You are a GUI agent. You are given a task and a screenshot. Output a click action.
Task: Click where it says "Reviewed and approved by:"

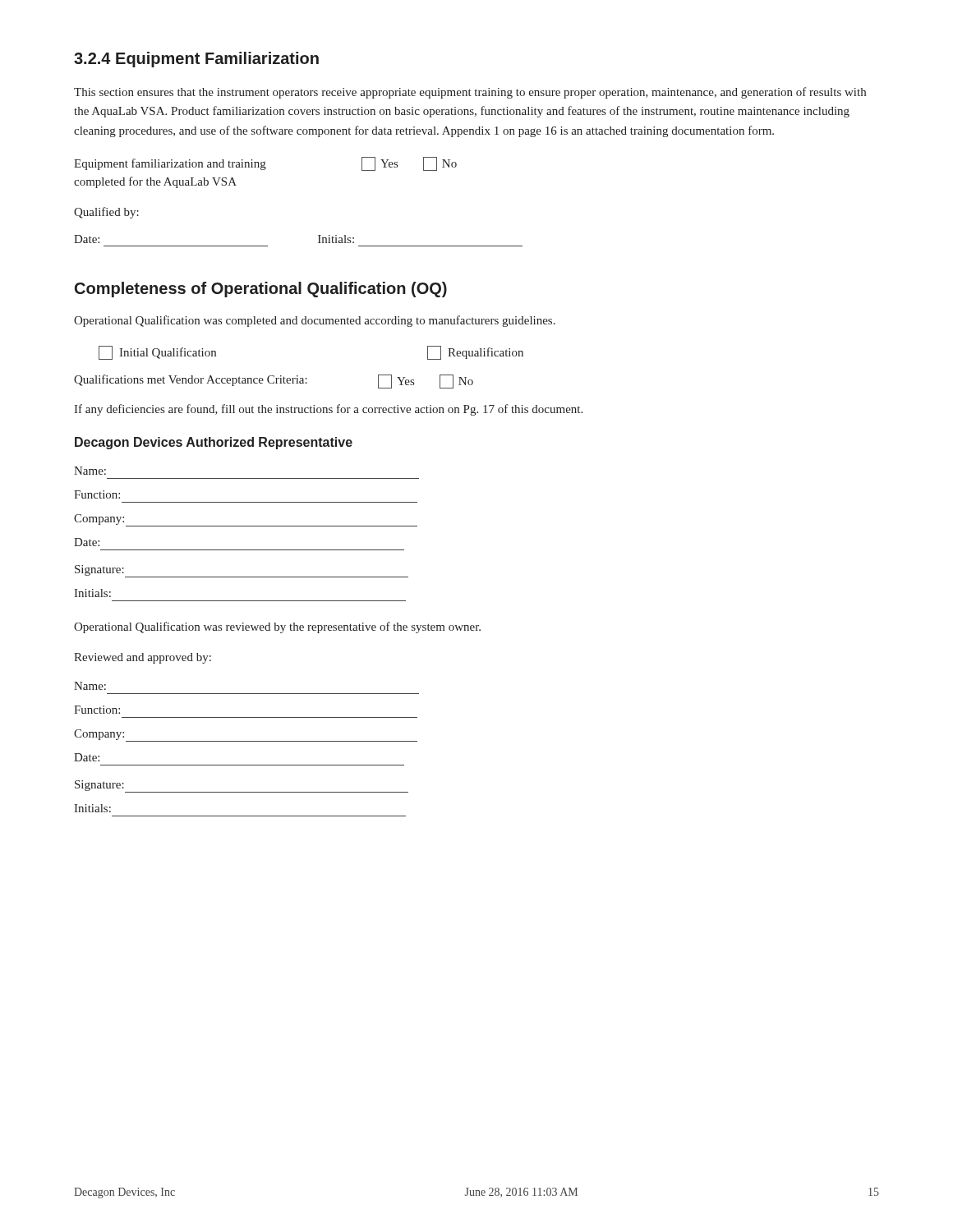(x=143, y=657)
